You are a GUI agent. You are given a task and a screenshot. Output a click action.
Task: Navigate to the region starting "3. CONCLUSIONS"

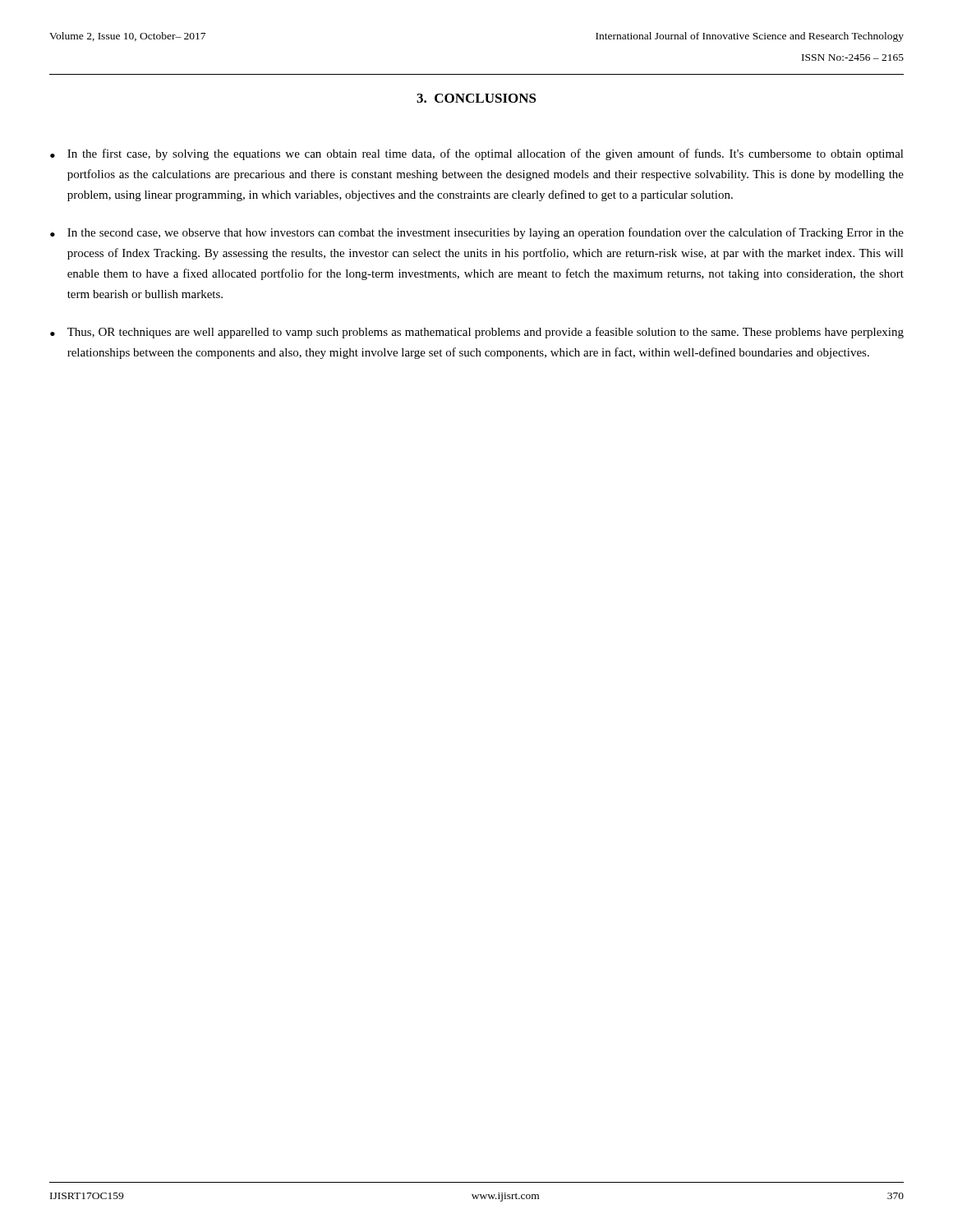[476, 98]
